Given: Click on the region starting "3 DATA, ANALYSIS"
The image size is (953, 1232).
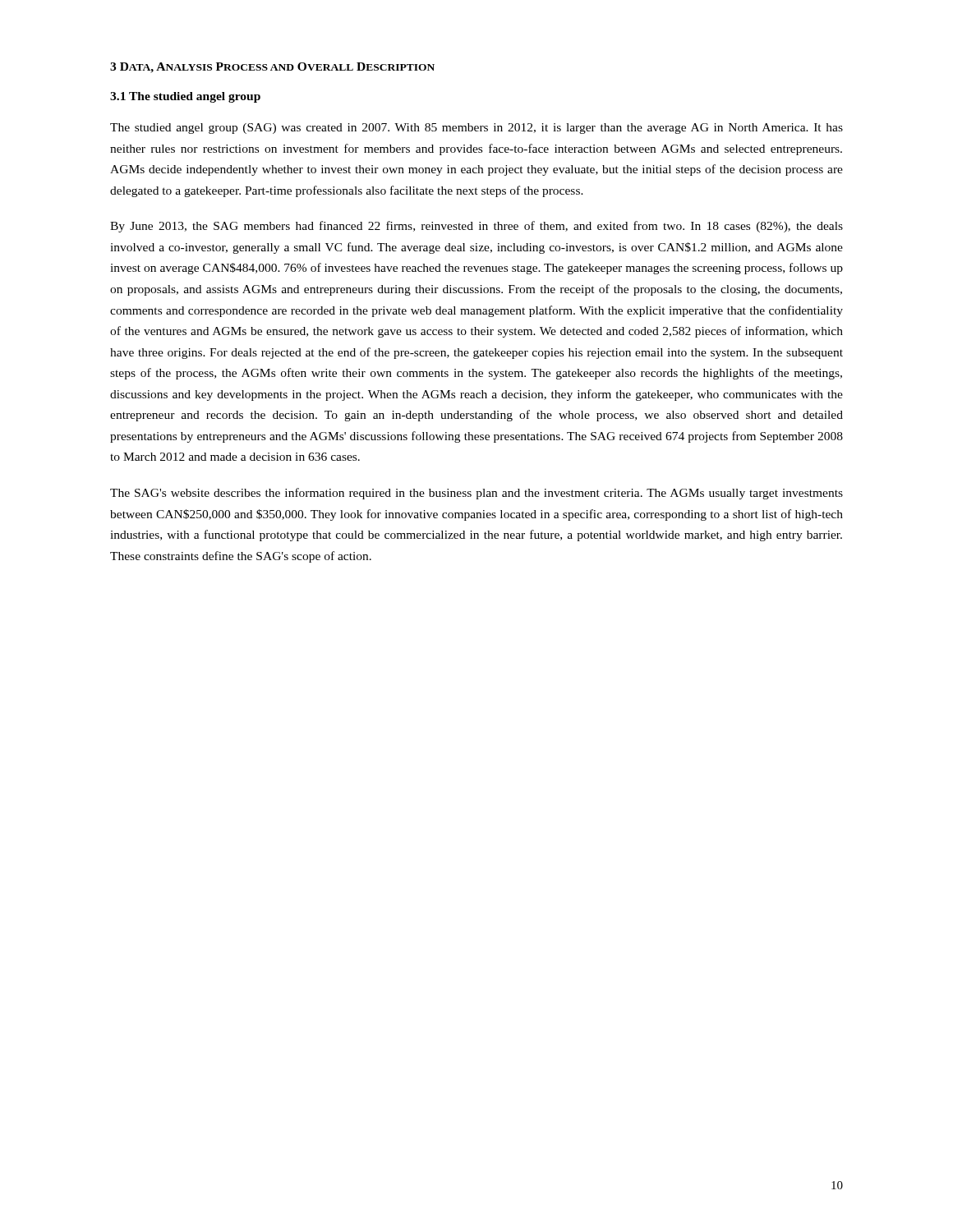Looking at the screenshot, I should coord(272,66).
